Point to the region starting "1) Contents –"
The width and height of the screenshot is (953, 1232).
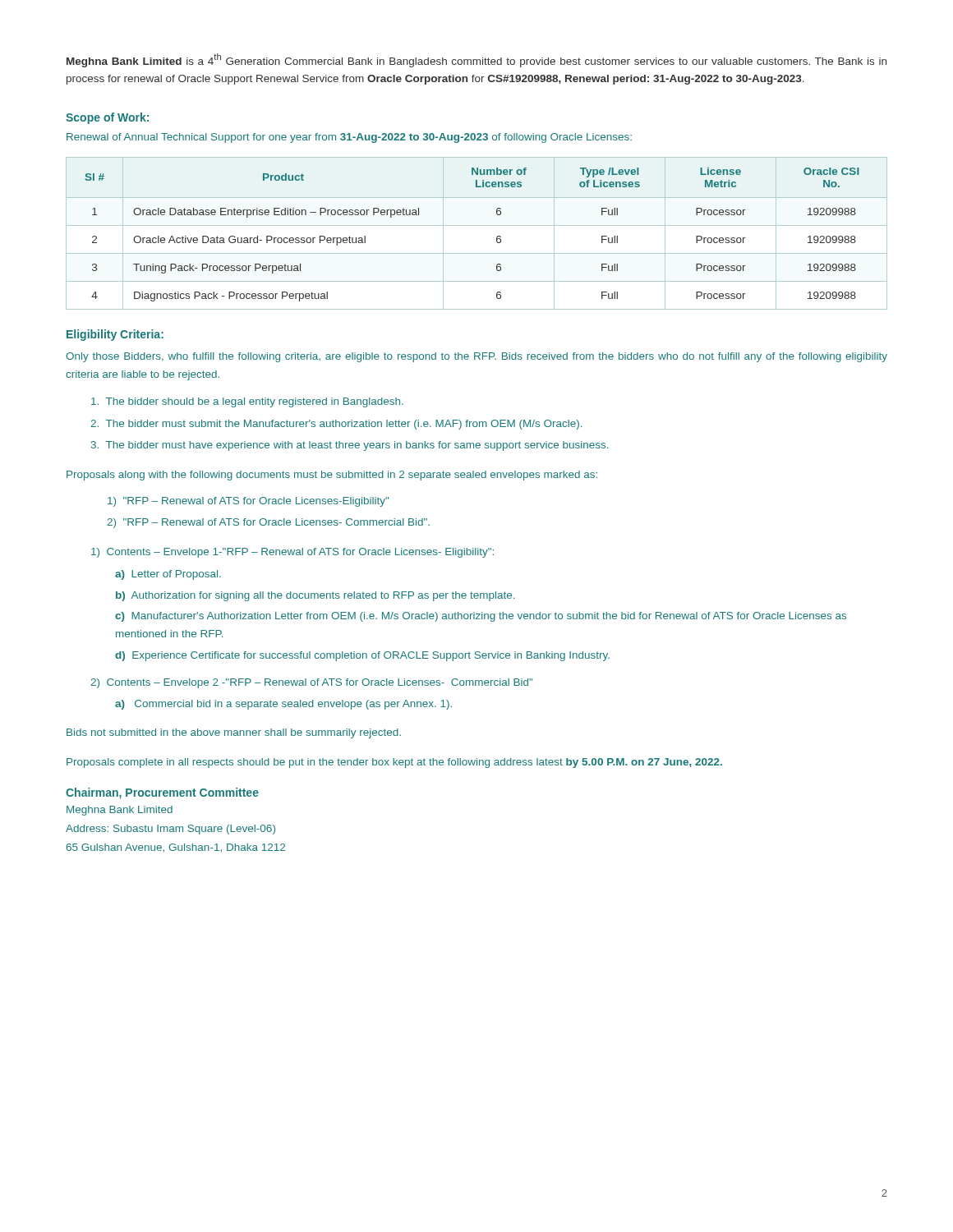[x=293, y=551]
